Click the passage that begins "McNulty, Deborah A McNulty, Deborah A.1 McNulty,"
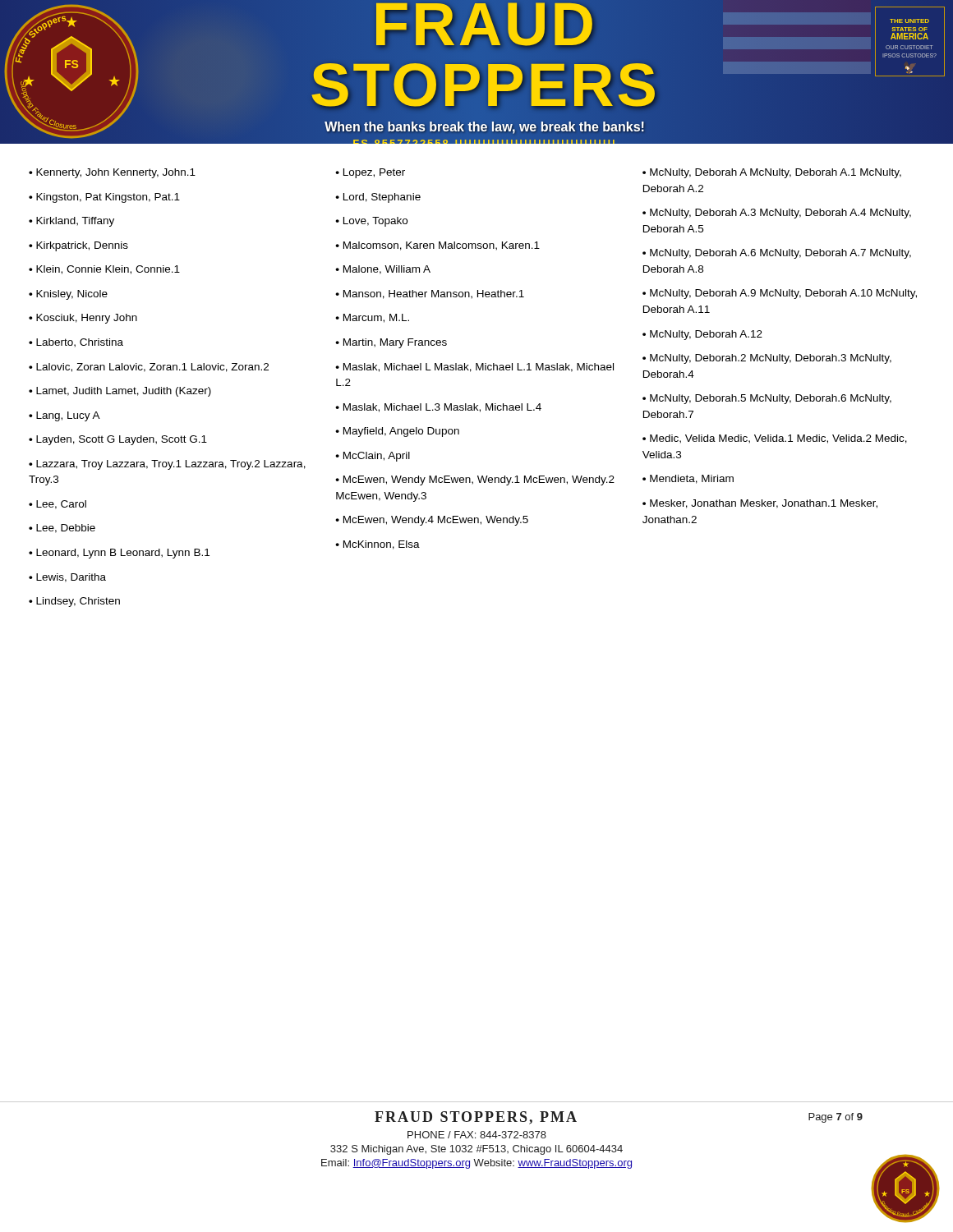Screen dimensions: 1232x953 [x=772, y=180]
